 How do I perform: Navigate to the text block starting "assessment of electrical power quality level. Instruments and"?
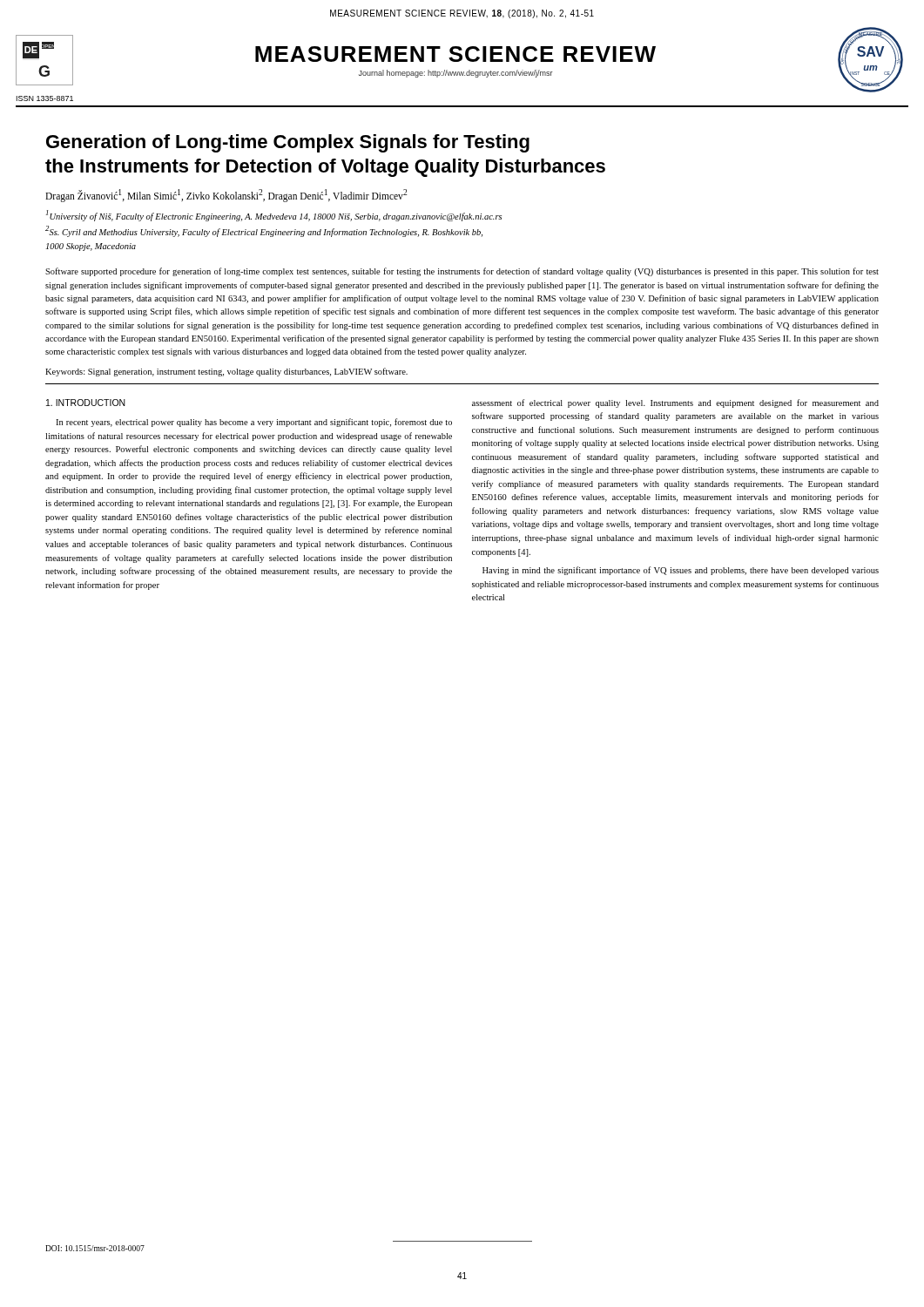pos(675,500)
